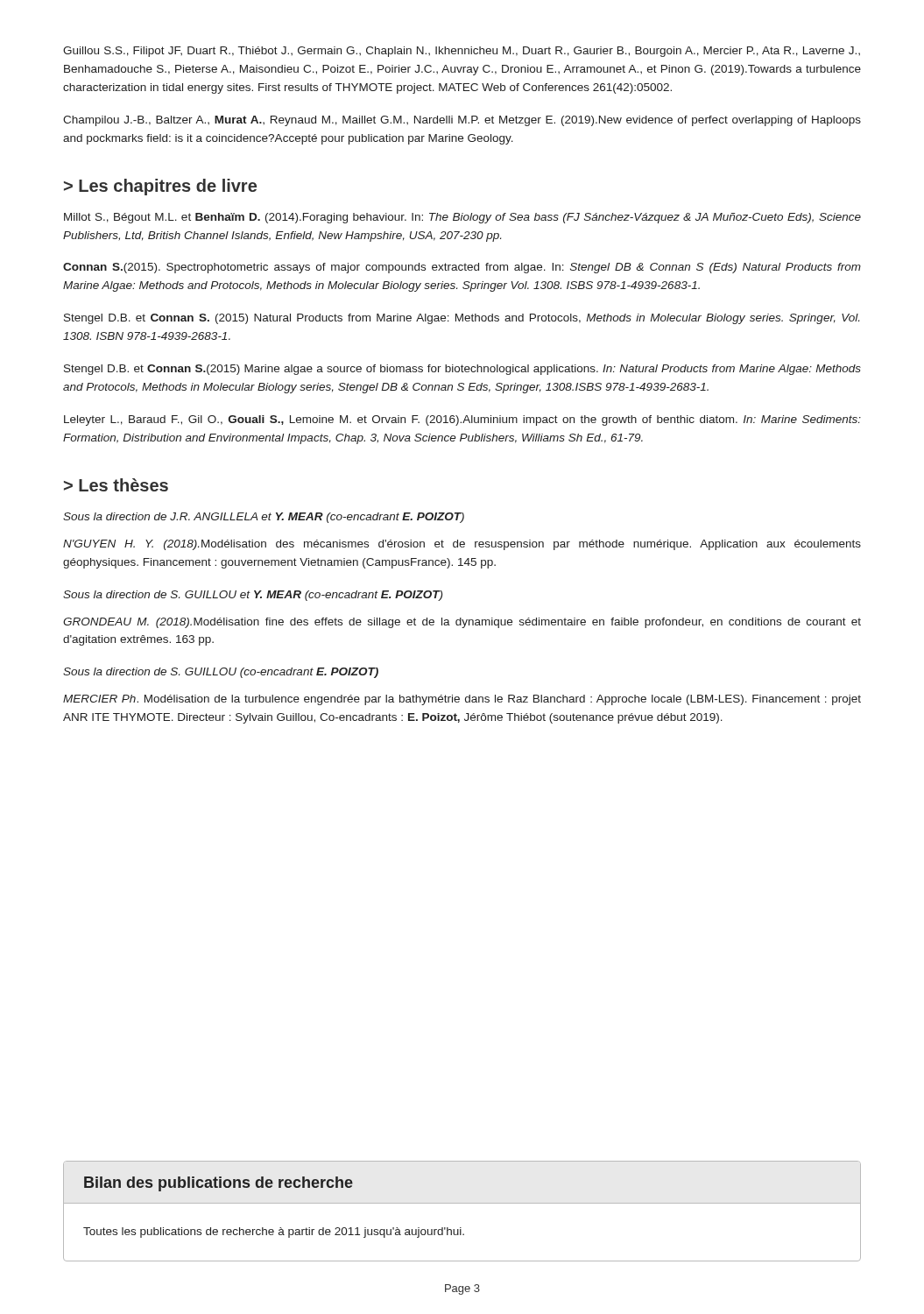924x1314 pixels.
Task: Navigate to the element starting "GRONDEAU M. (2018).Modélisation fine des"
Action: pyautogui.click(x=462, y=630)
